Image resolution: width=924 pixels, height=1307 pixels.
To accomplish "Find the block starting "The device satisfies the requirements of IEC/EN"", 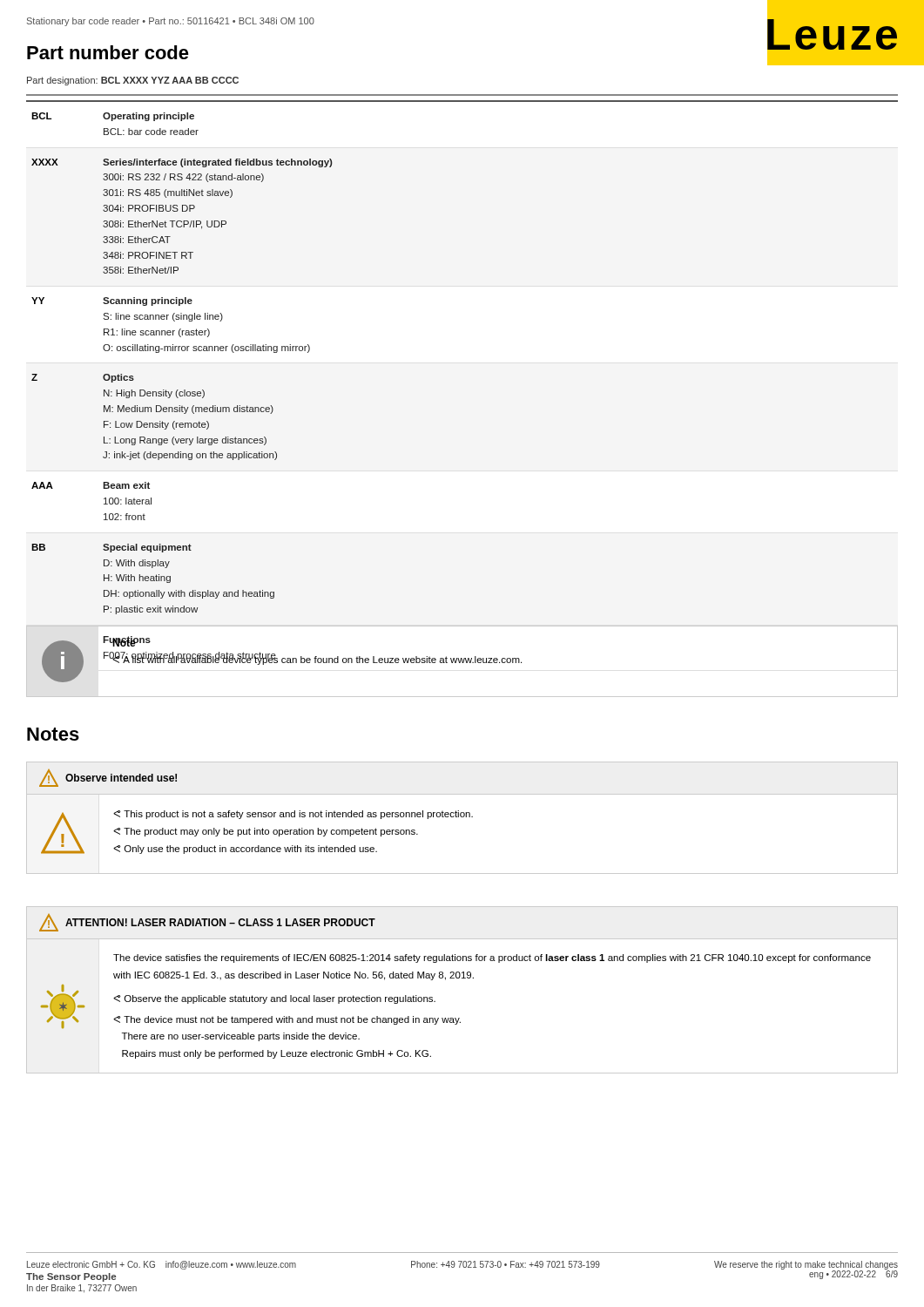I will 492,966.
